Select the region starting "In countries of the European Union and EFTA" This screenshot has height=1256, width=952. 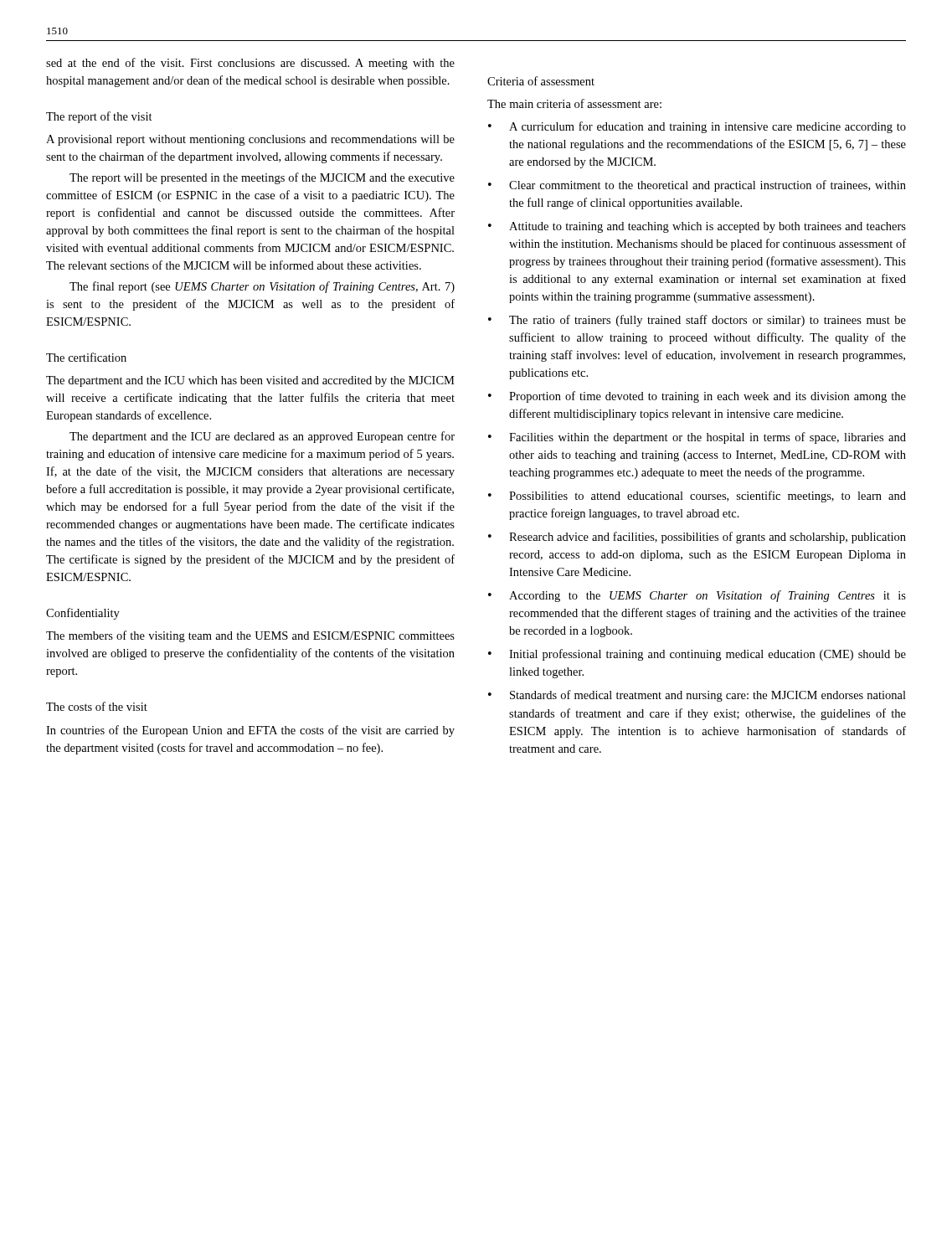coord(250,739)
